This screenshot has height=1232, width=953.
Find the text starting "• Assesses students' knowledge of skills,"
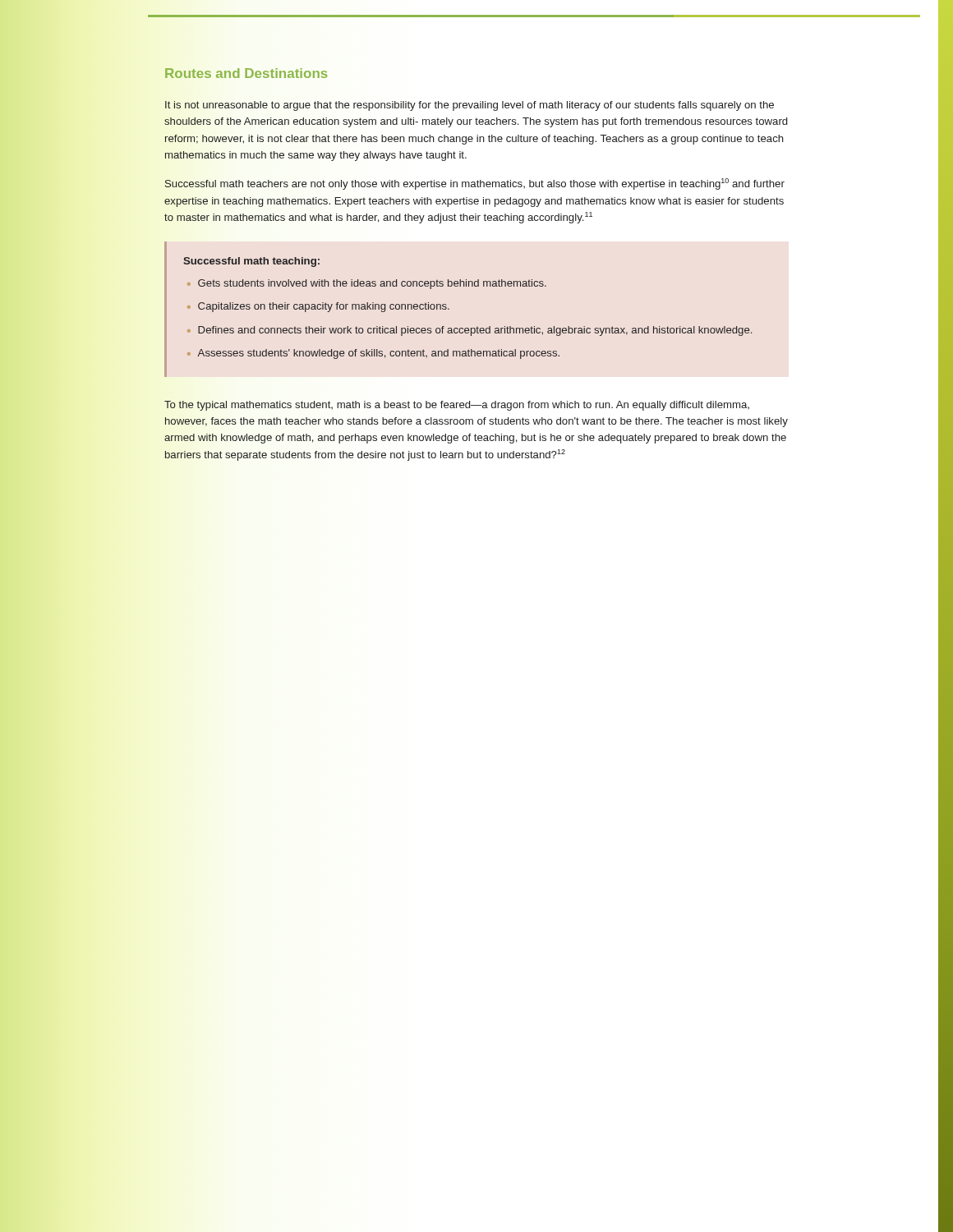pyautogui.click(x=478, y=354)
